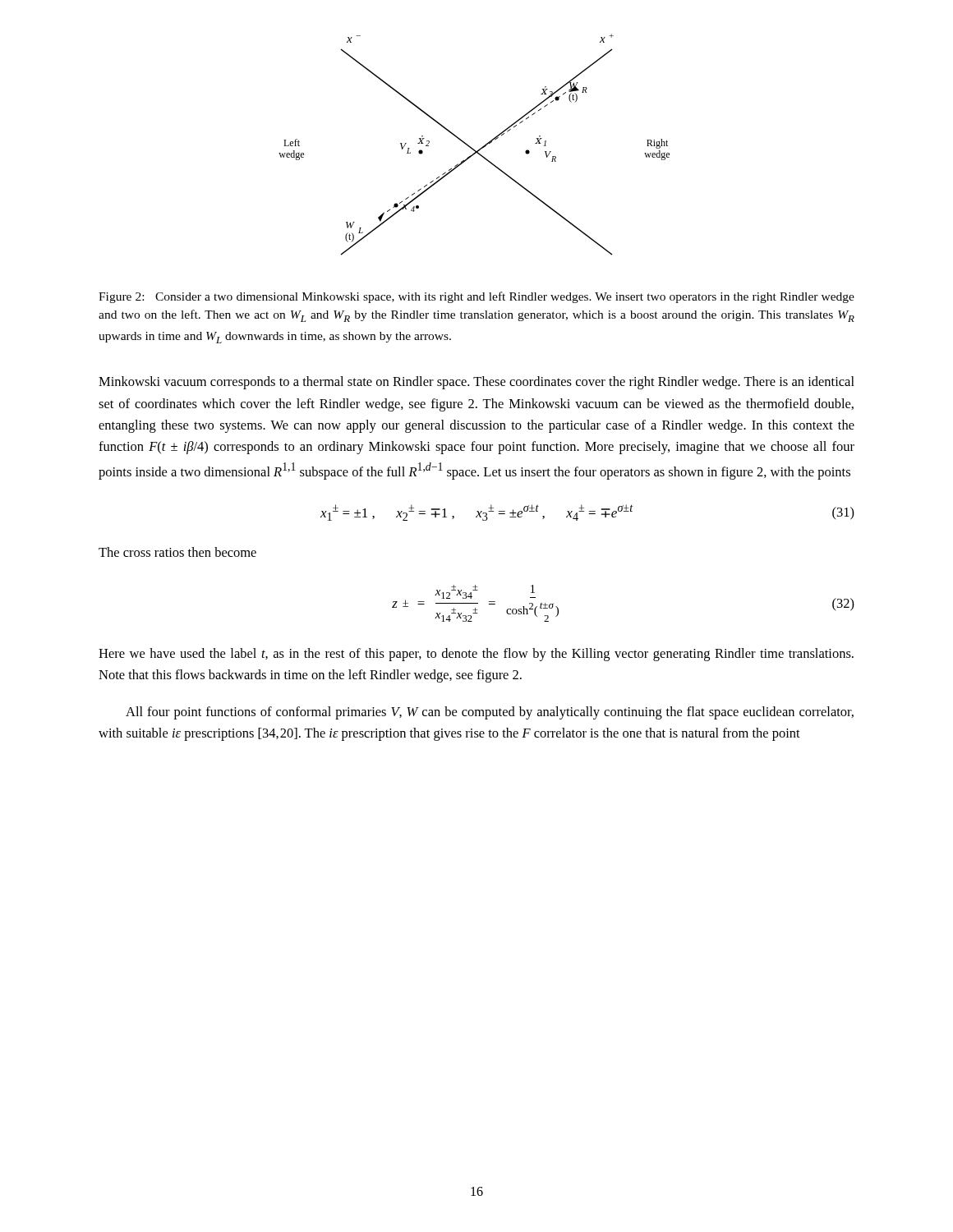Click on the text block that reads "The cross ratios then"
Screen dimensions: 1232x953
[x=178, y=552]
